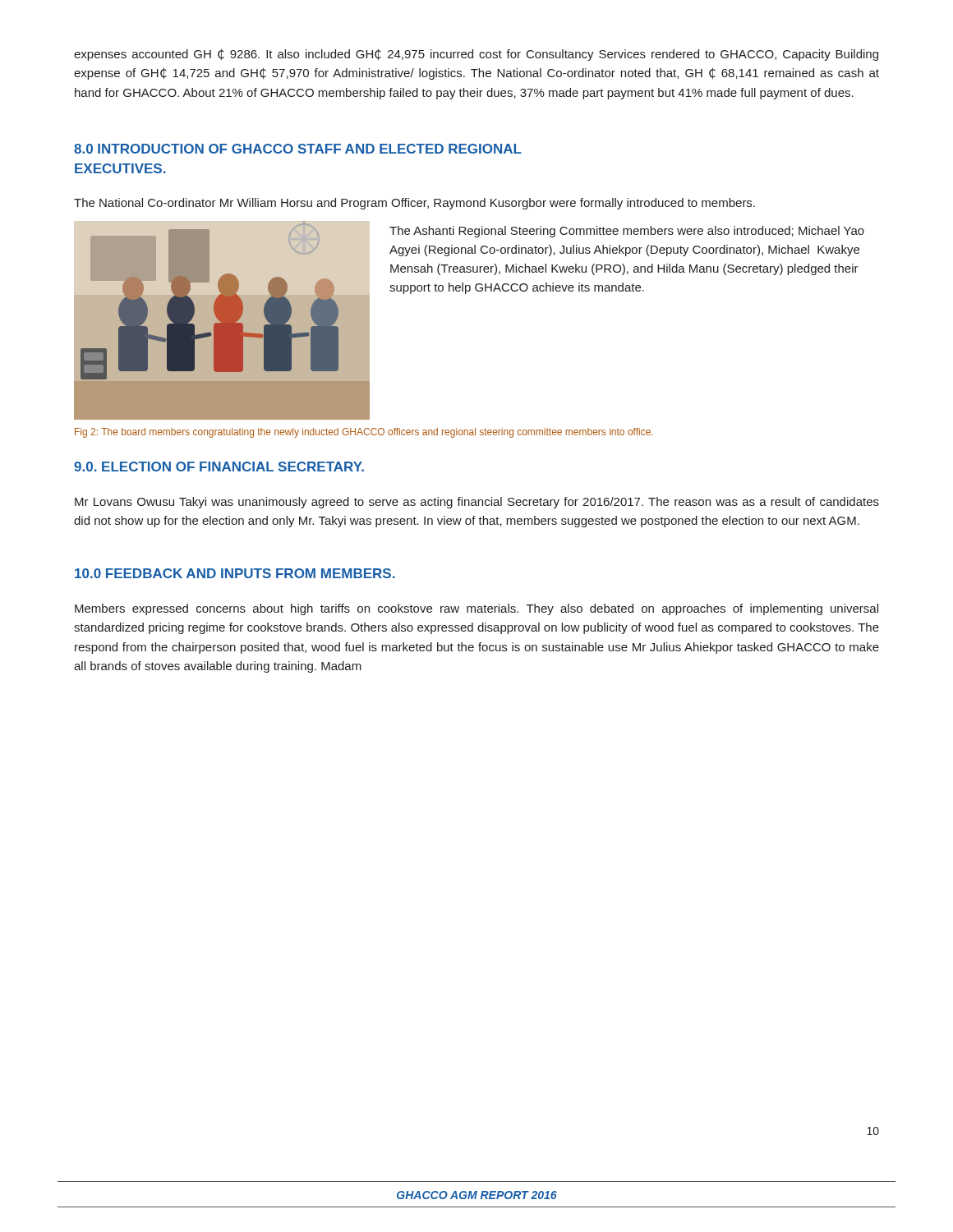This screenshot has height=1232, width=953.
Task: Navigate to the block starting "The National Co-ordinator Mr William Horsu and Program"
Action: tap(415, 203)
